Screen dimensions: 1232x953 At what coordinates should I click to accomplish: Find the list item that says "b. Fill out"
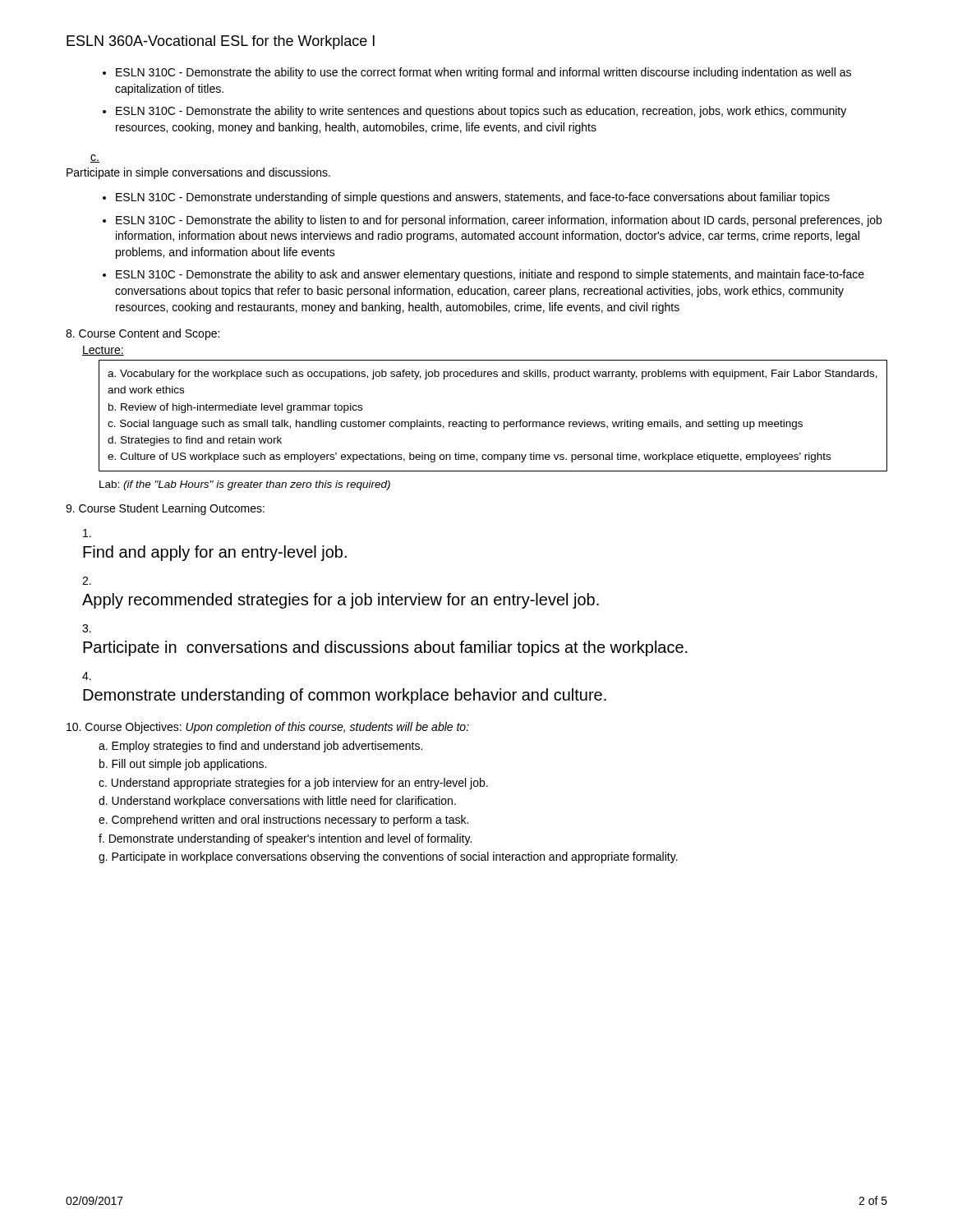coord(183,764)
